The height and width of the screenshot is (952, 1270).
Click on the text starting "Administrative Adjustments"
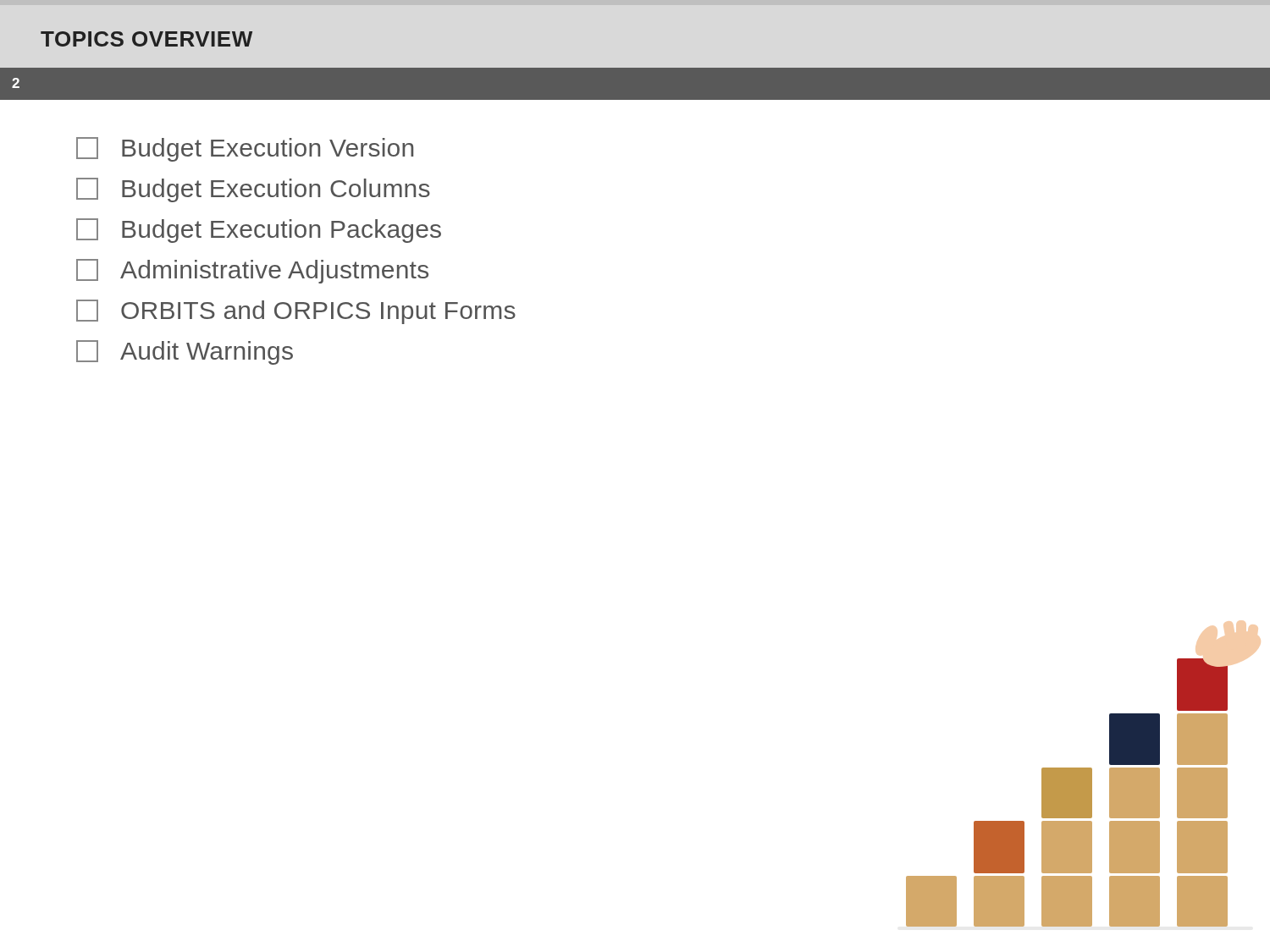click(253, 270)
